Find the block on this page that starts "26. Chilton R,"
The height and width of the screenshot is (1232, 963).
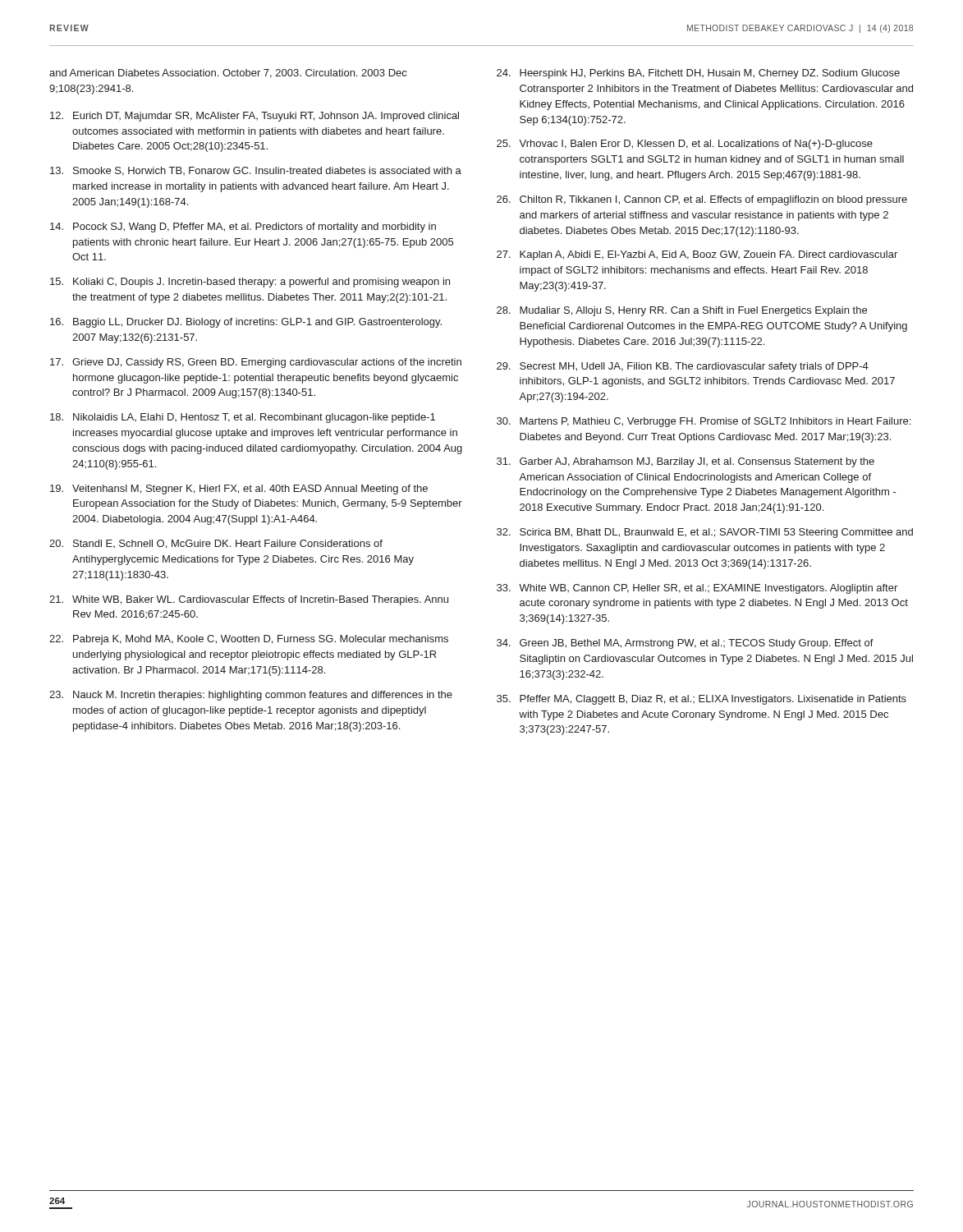(705, 215)
